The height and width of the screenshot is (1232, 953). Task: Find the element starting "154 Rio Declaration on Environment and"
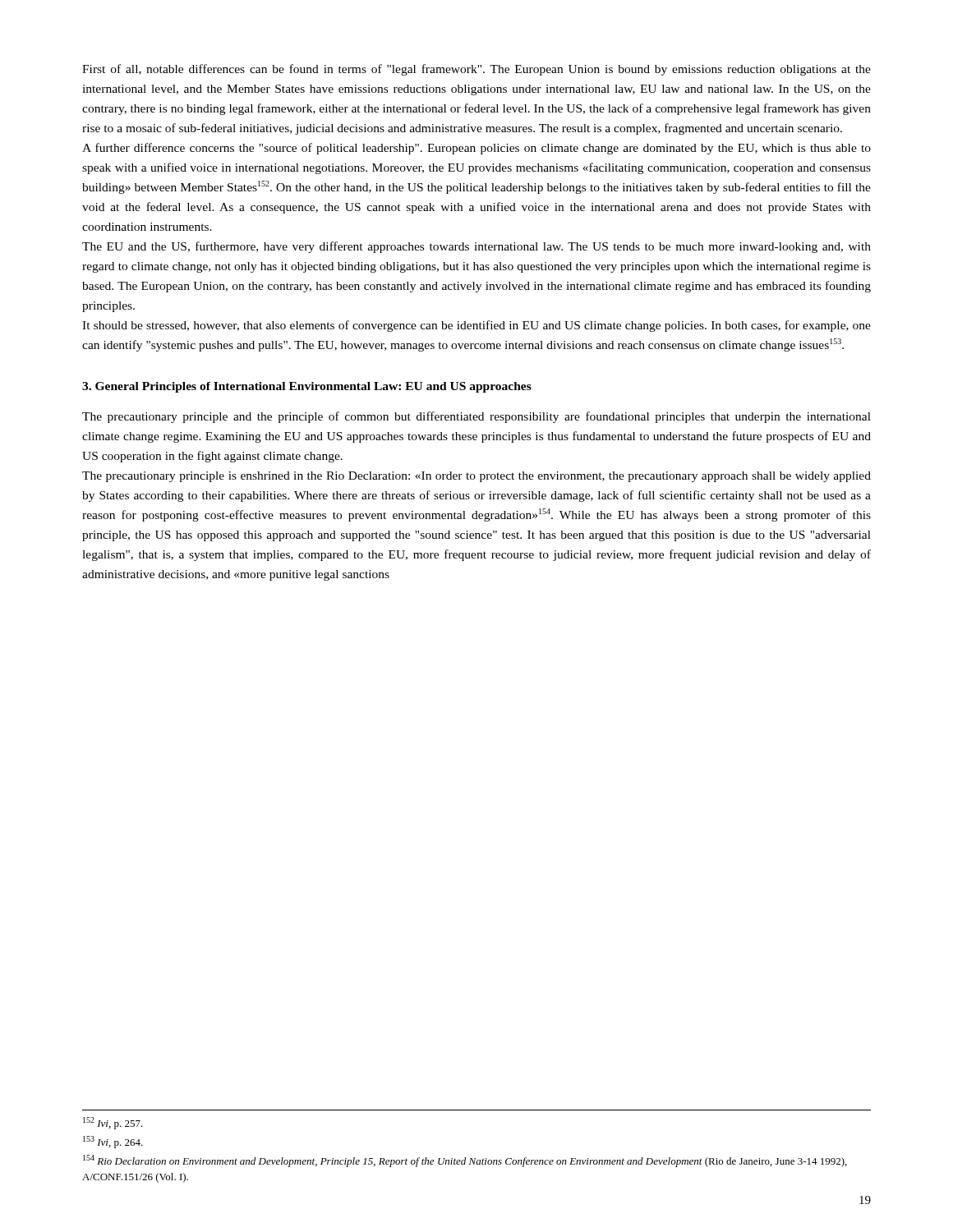465,1168
